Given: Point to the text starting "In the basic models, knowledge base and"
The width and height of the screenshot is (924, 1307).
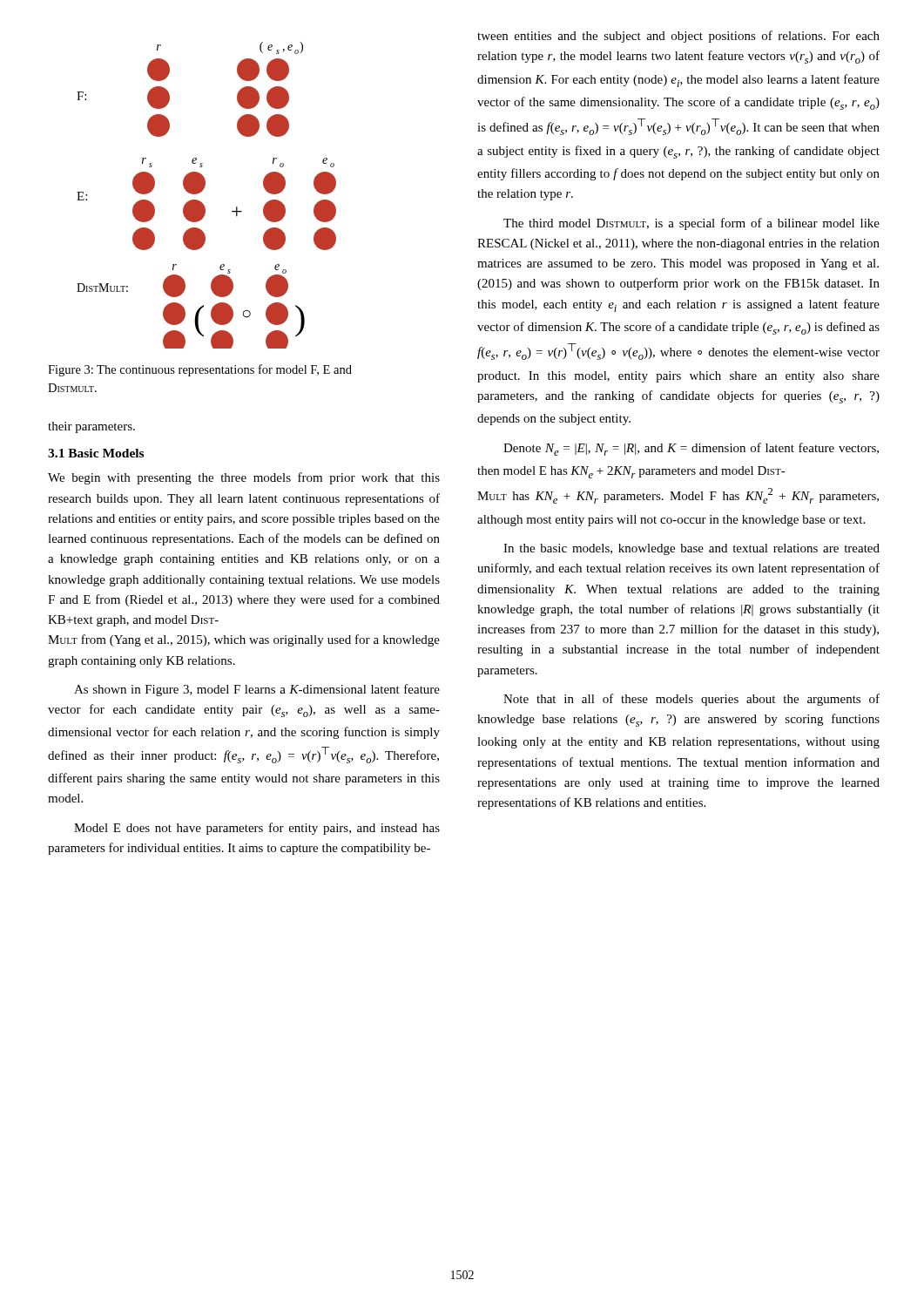Looking at the screenshot, I should [x=678, y=609].
